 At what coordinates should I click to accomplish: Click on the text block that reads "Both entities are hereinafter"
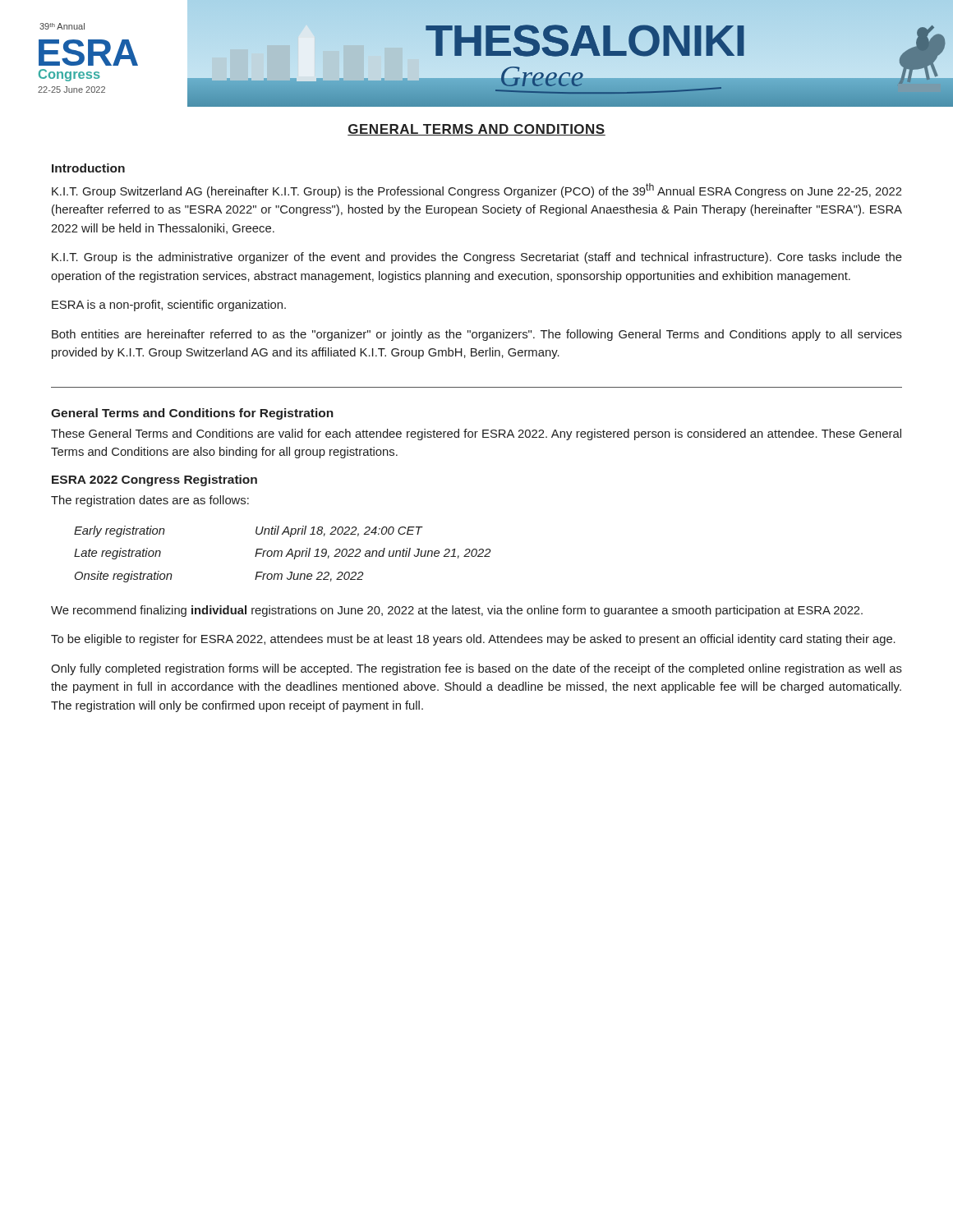pos(476,343)
